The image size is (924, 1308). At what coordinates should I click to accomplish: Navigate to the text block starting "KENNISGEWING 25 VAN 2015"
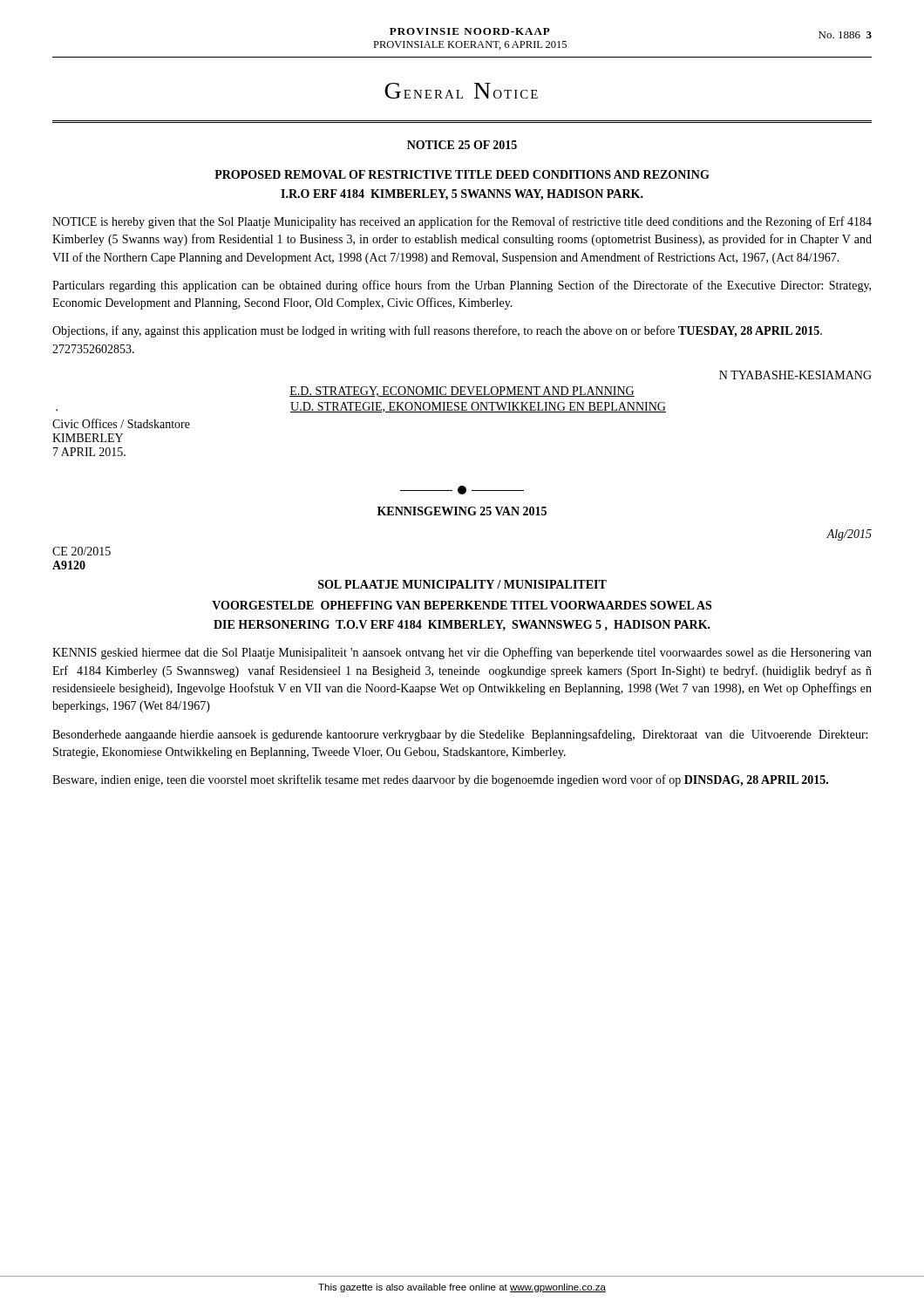pyautogui.click(x=462, y=512)
